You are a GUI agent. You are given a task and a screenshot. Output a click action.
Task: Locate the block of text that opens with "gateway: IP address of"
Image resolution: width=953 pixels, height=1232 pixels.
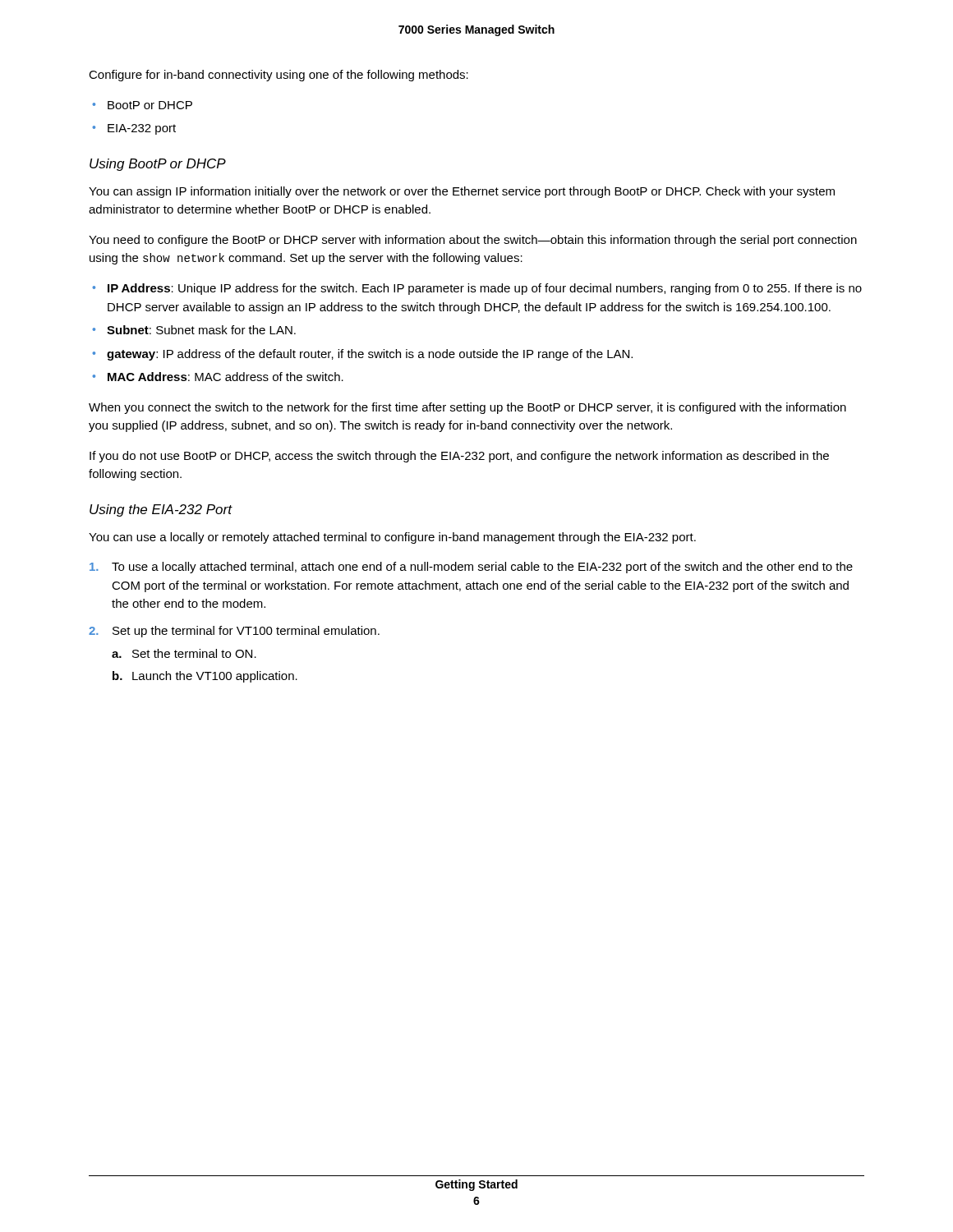370,353
